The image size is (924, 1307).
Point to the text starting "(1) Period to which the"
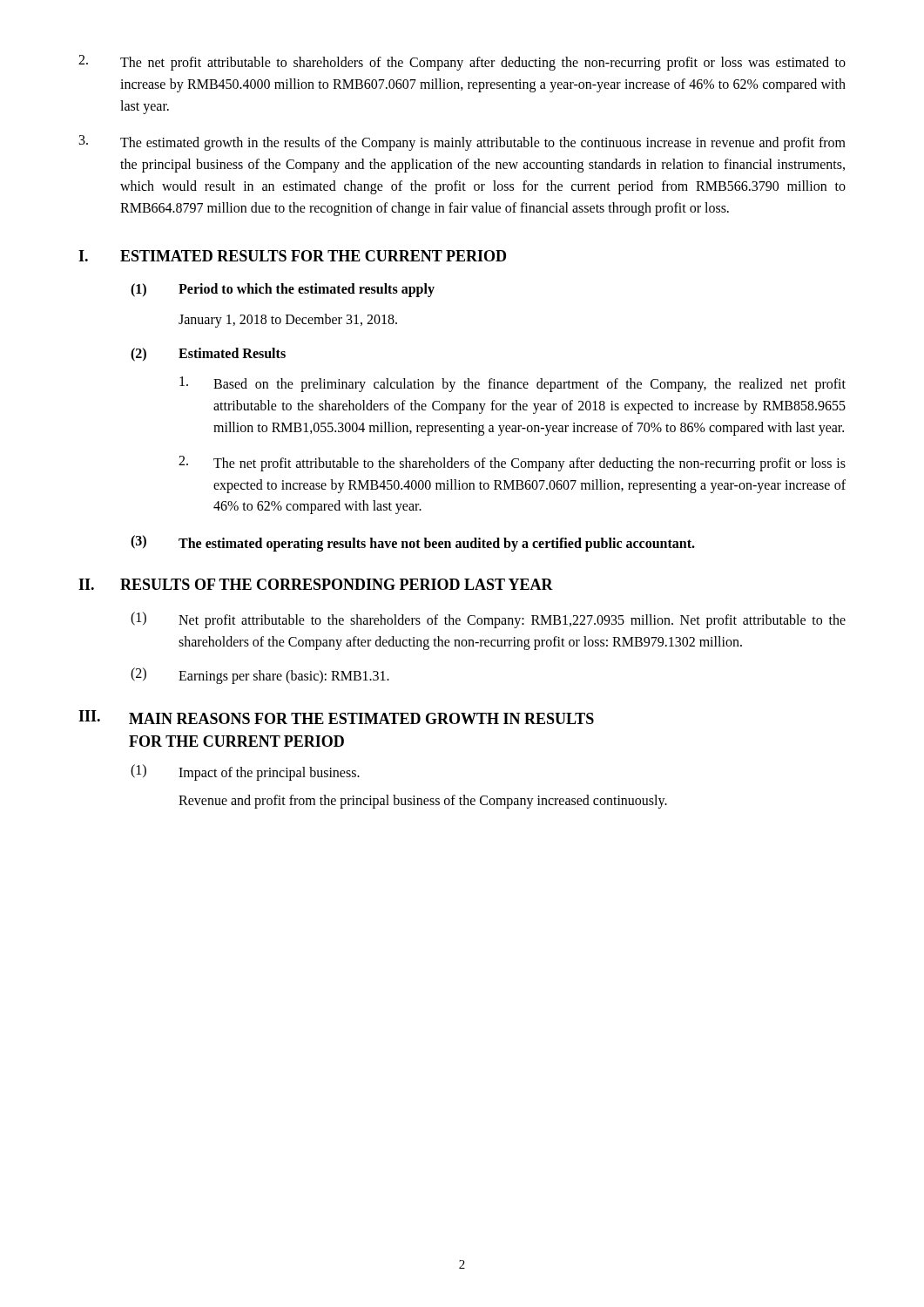click(x=283, y=289)
